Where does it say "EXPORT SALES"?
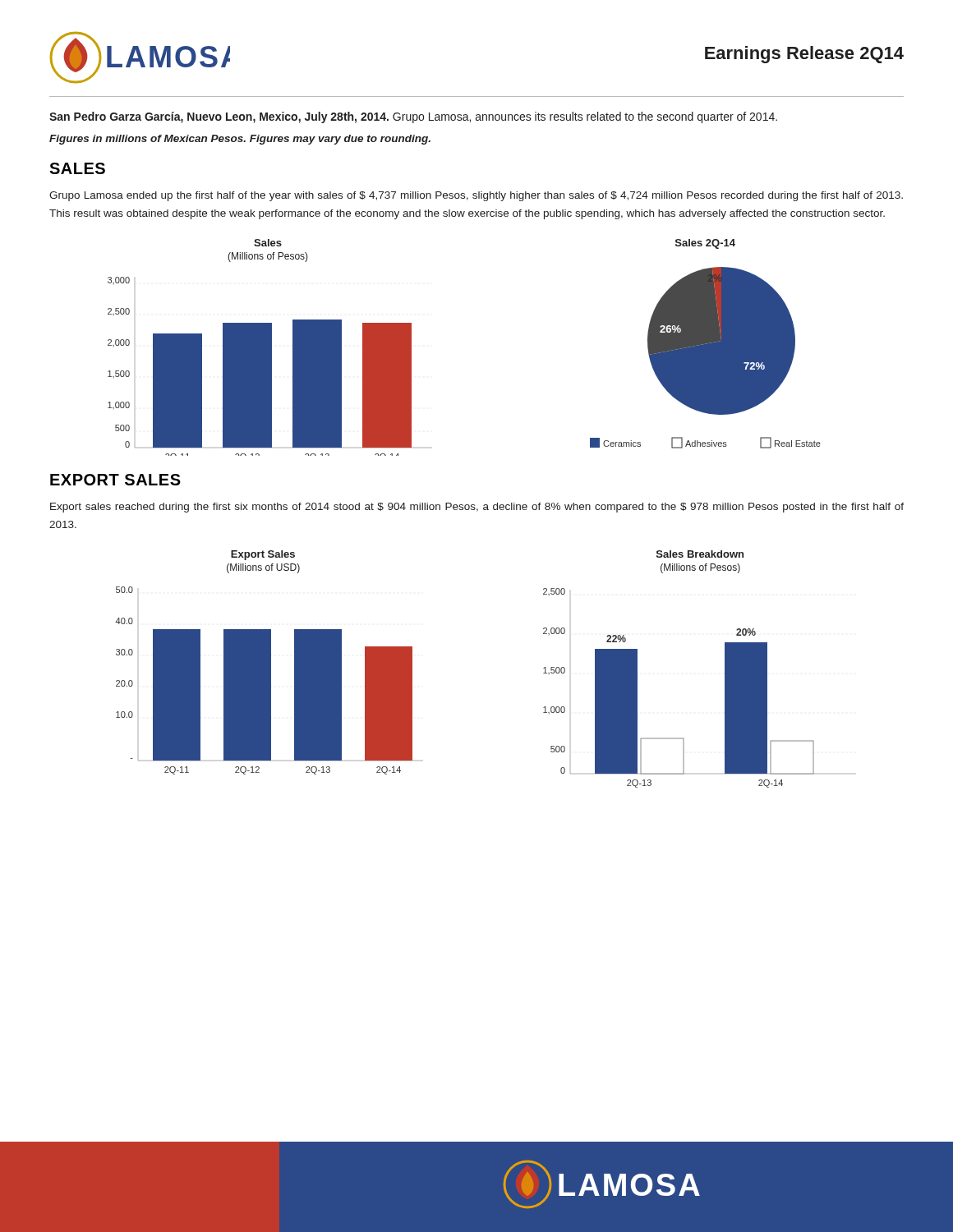 point(115,480)
